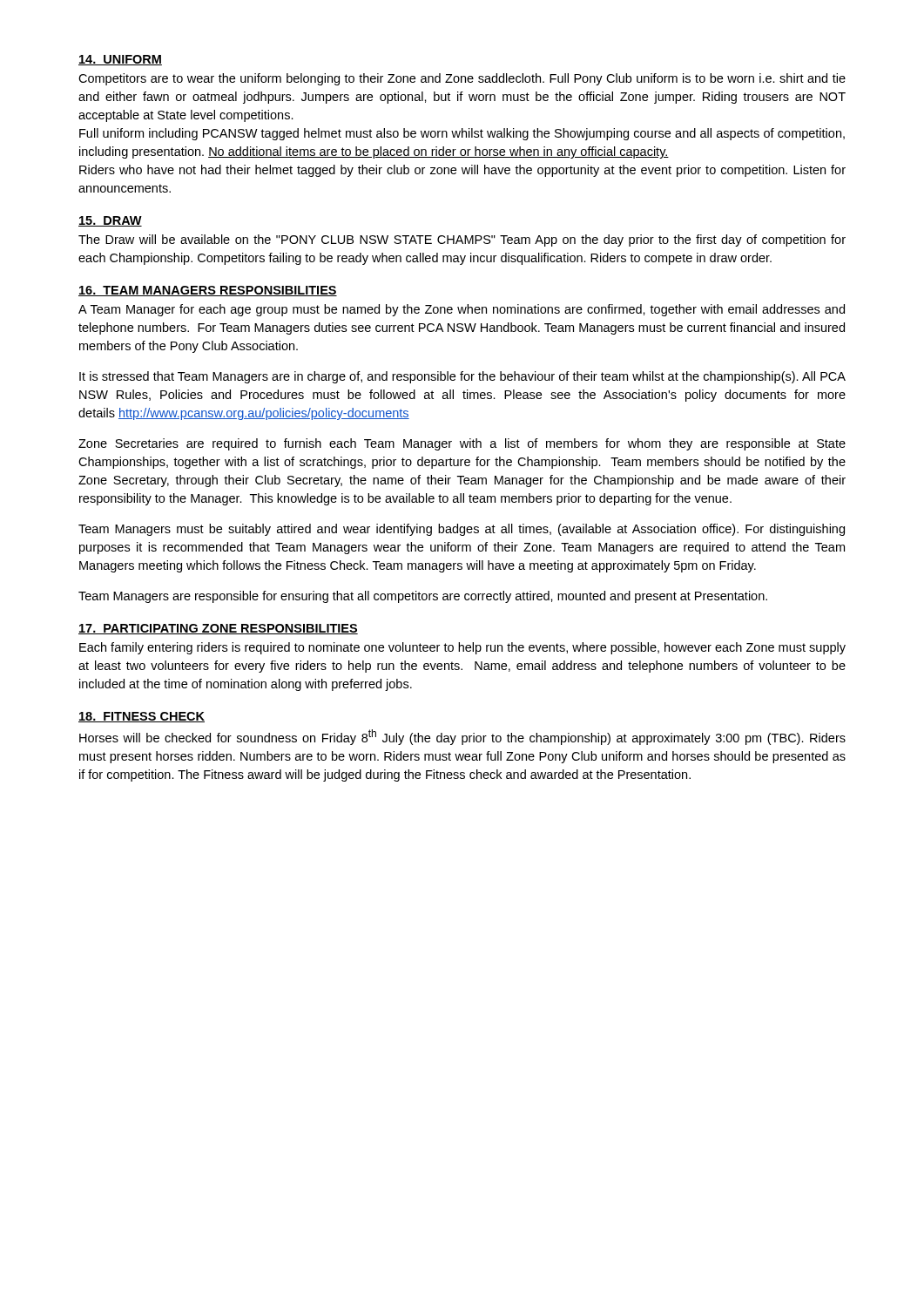Select the element starting "15. DRAW"

pos(110,221)
